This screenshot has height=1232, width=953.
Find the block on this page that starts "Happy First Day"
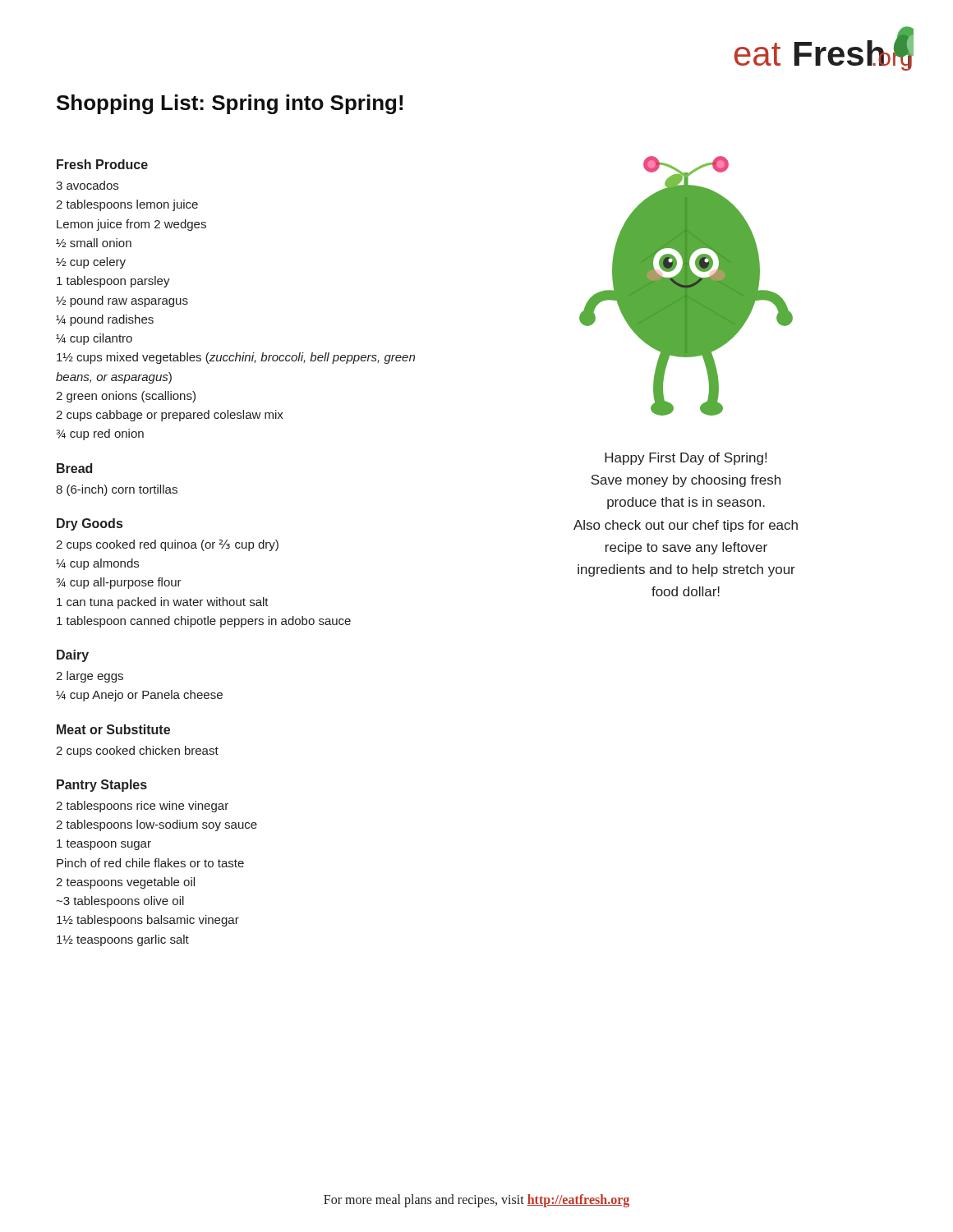686,525
